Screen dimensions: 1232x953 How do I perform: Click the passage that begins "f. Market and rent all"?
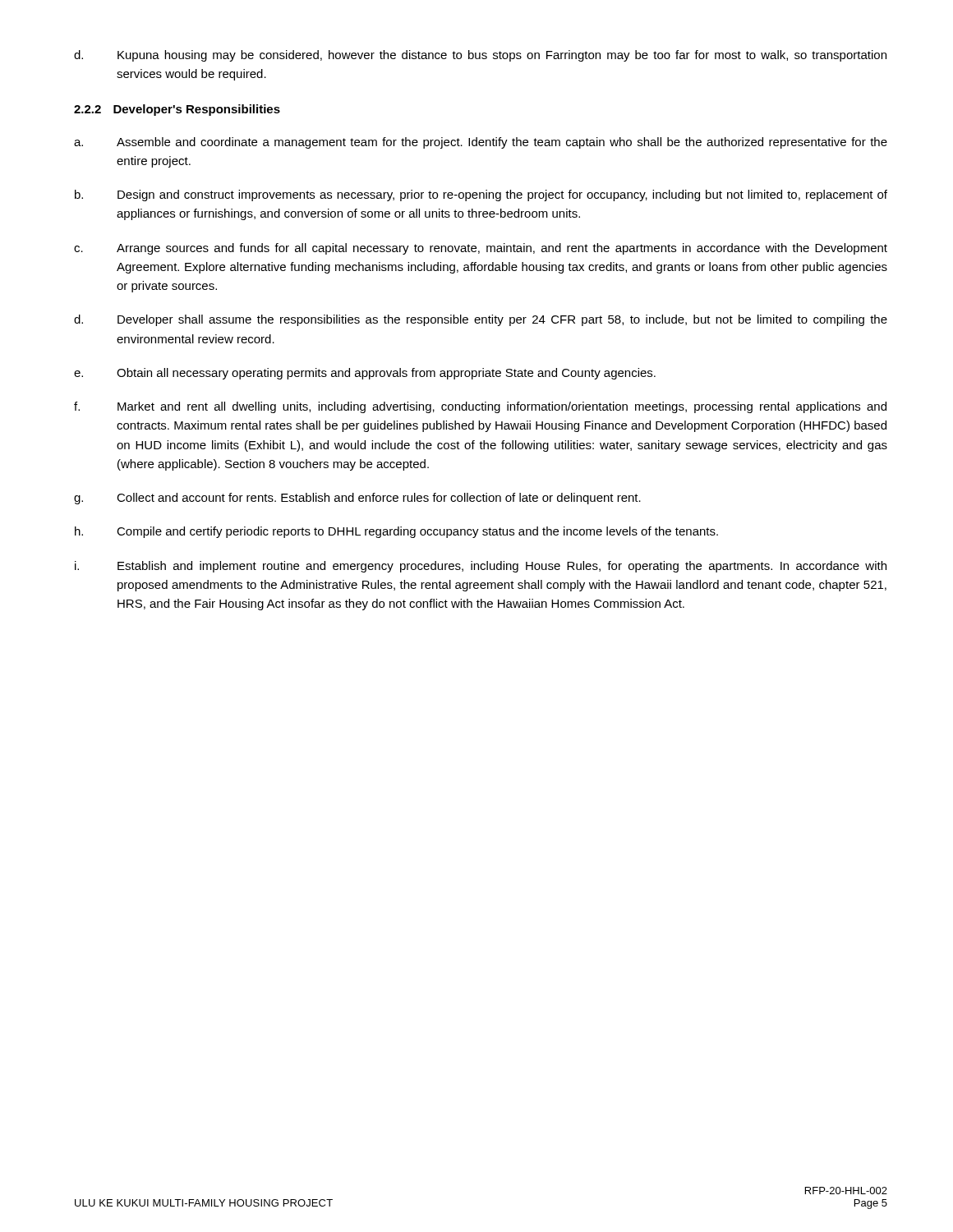point(481,435)
